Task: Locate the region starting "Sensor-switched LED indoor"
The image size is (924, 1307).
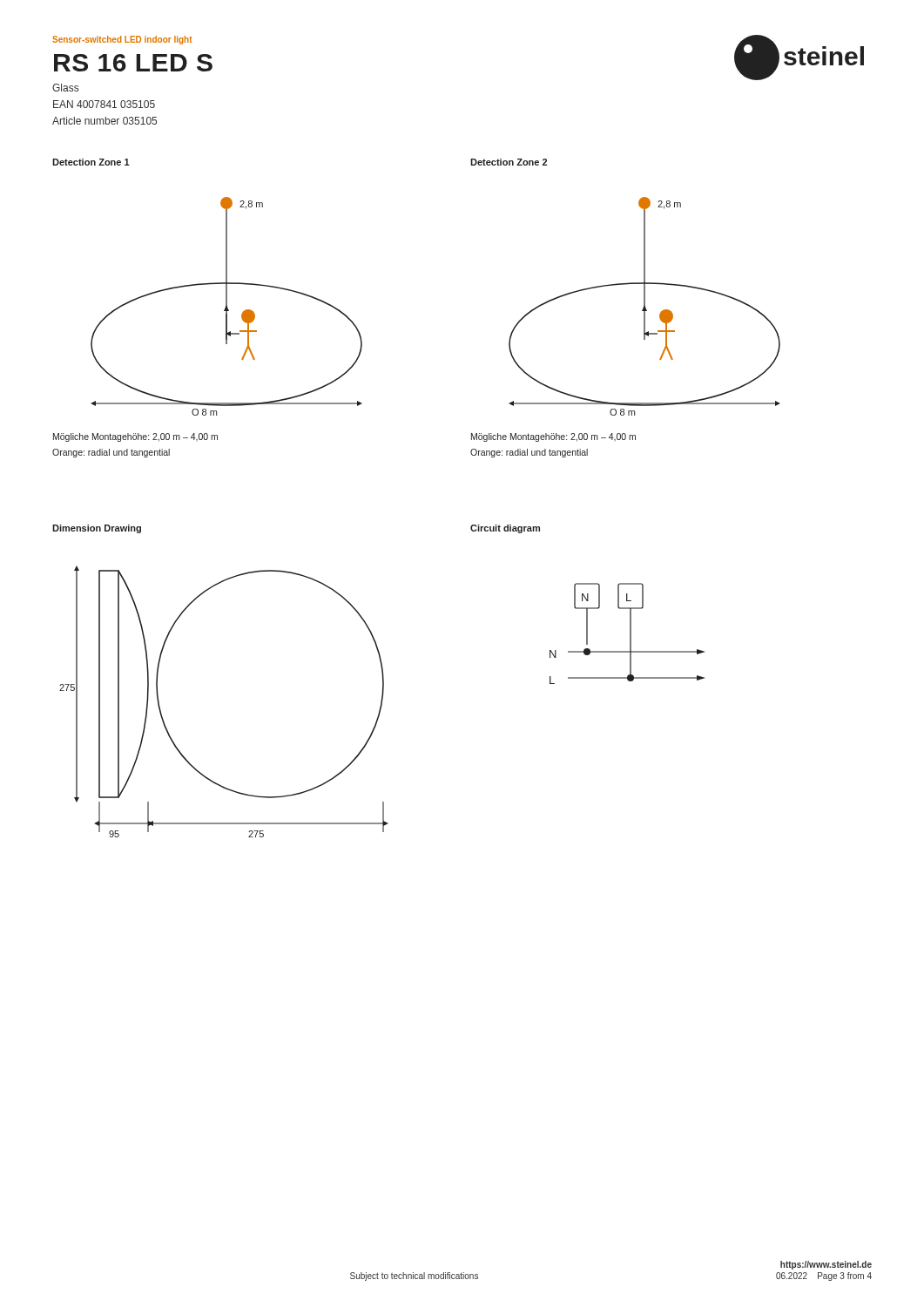Action: (x=122, y=40)
